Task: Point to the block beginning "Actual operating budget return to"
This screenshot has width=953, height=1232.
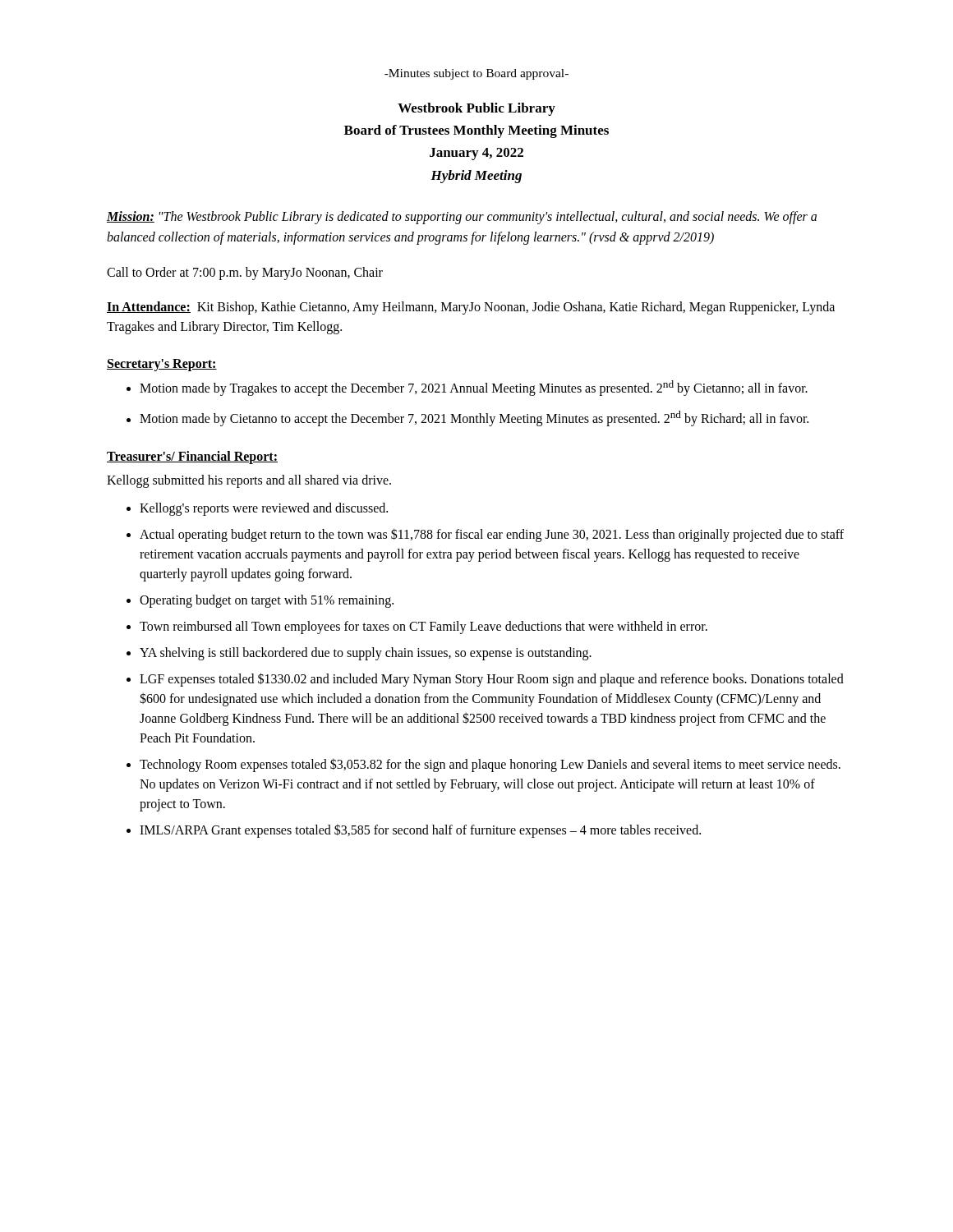Action: click(x=492, y=554)
